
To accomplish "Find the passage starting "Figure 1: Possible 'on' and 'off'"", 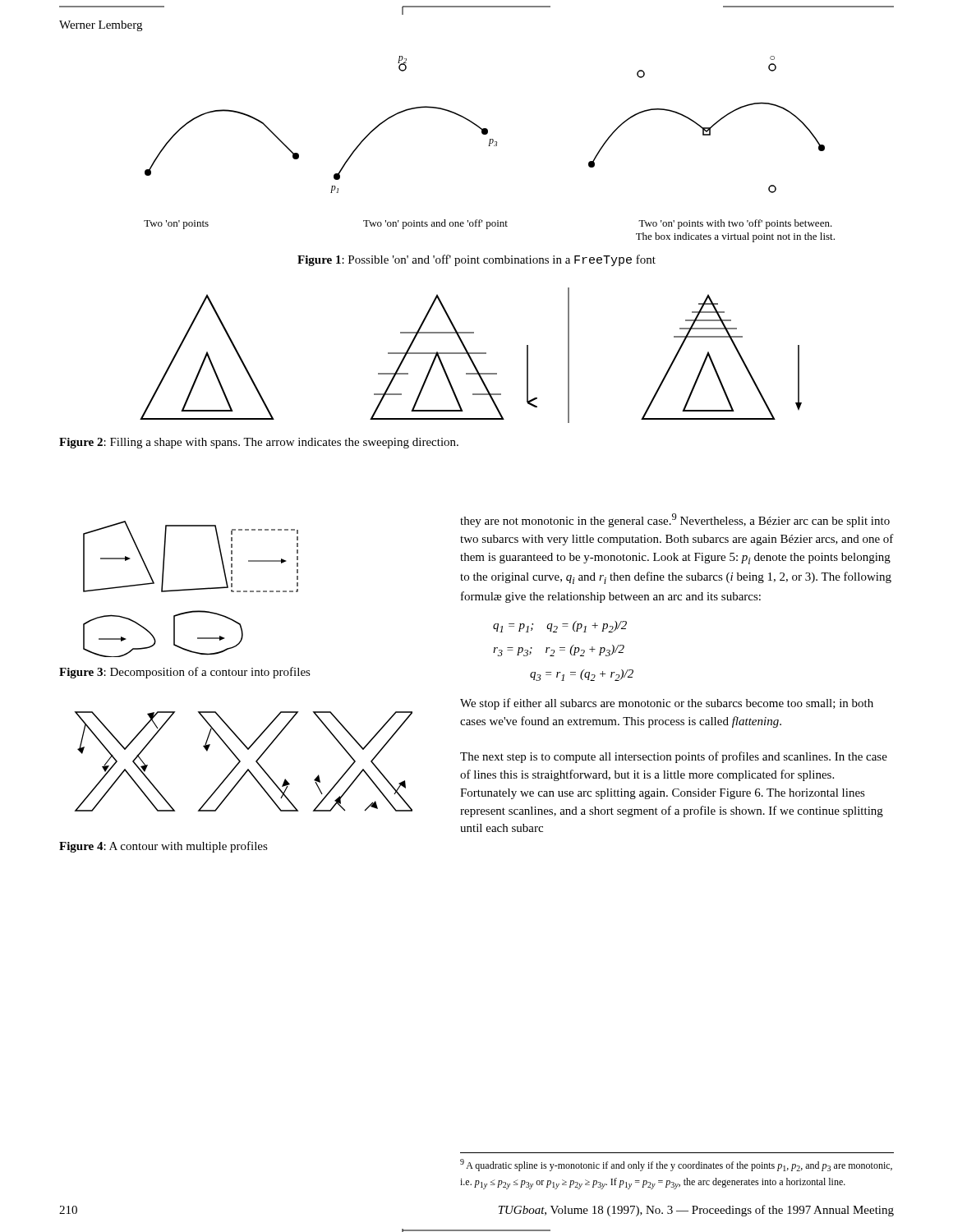I will 476,260.
